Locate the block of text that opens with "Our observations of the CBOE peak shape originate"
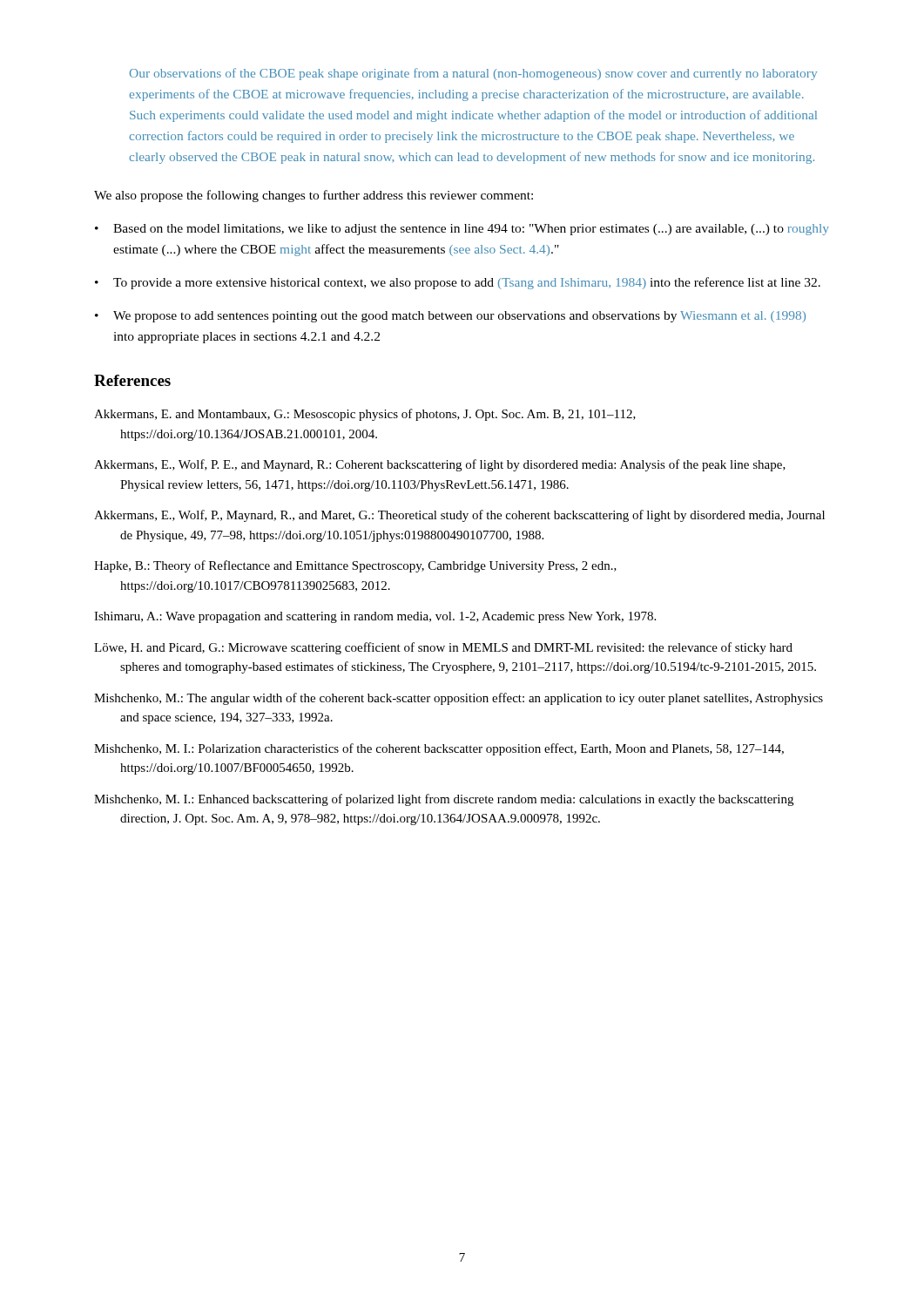Viewport: 924px width, 1307px height. click(x=479, y=115)
